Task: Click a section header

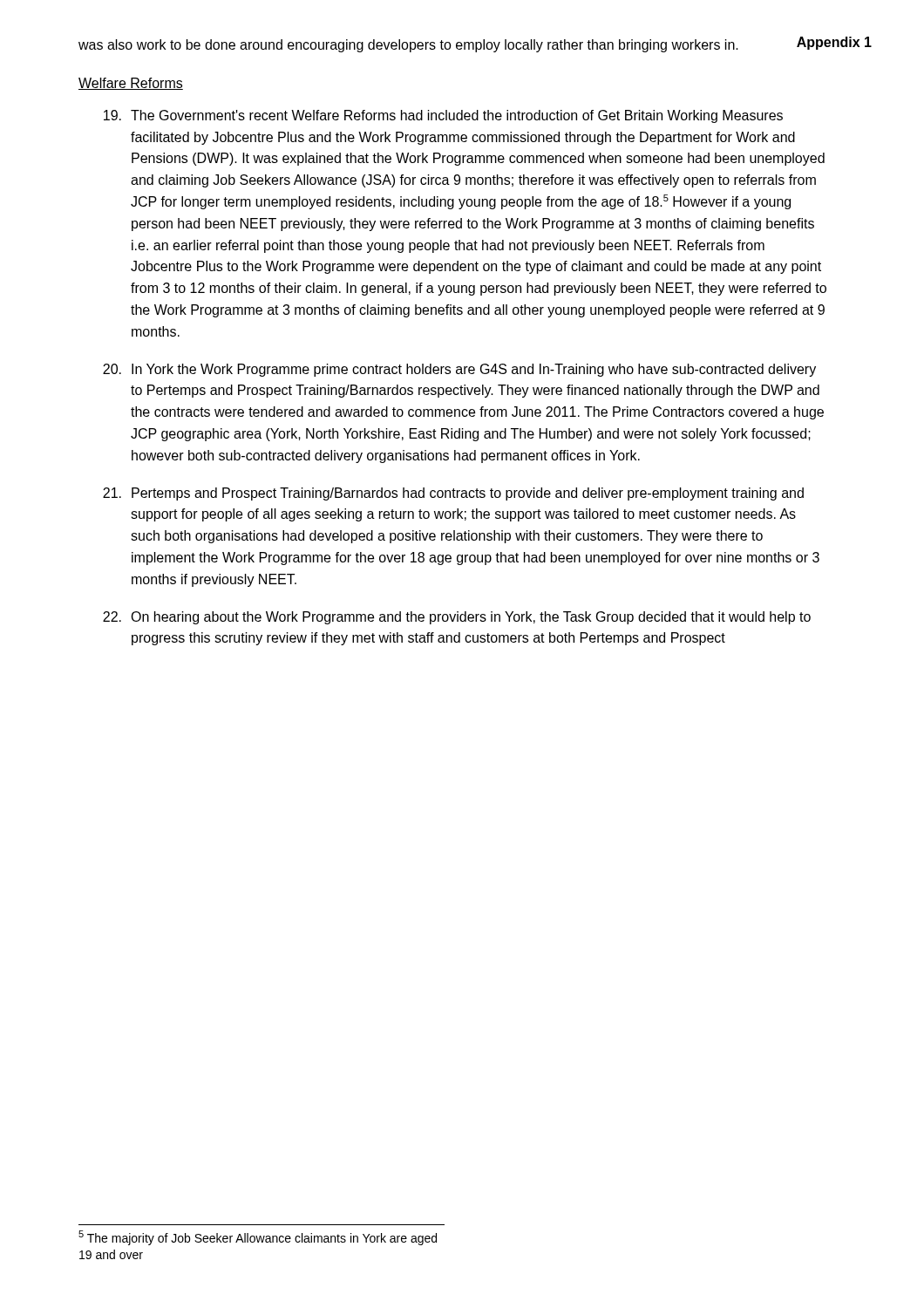Action: (x=131, y=83)
